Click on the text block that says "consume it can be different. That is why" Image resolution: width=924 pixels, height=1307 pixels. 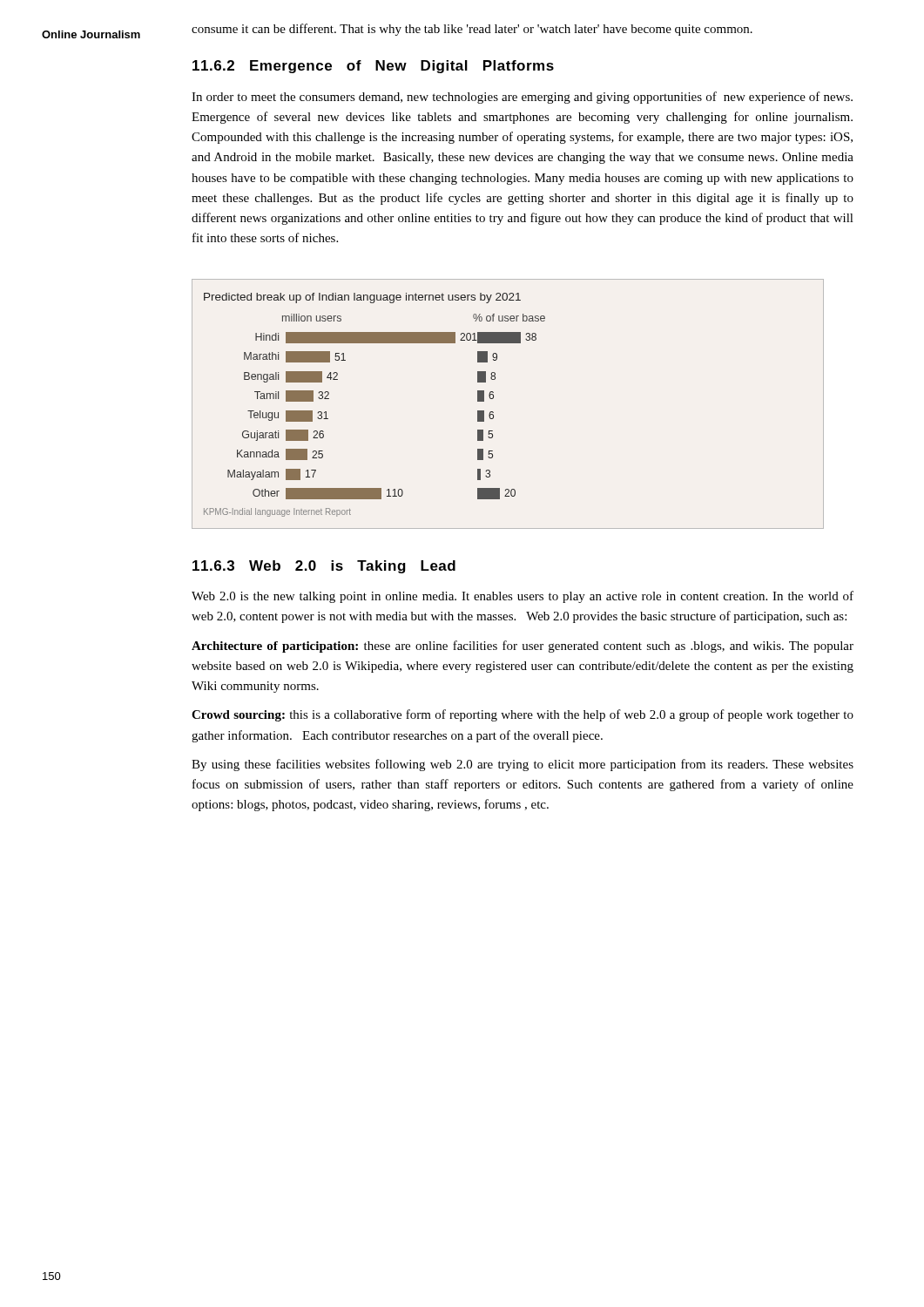coord(472,29)
